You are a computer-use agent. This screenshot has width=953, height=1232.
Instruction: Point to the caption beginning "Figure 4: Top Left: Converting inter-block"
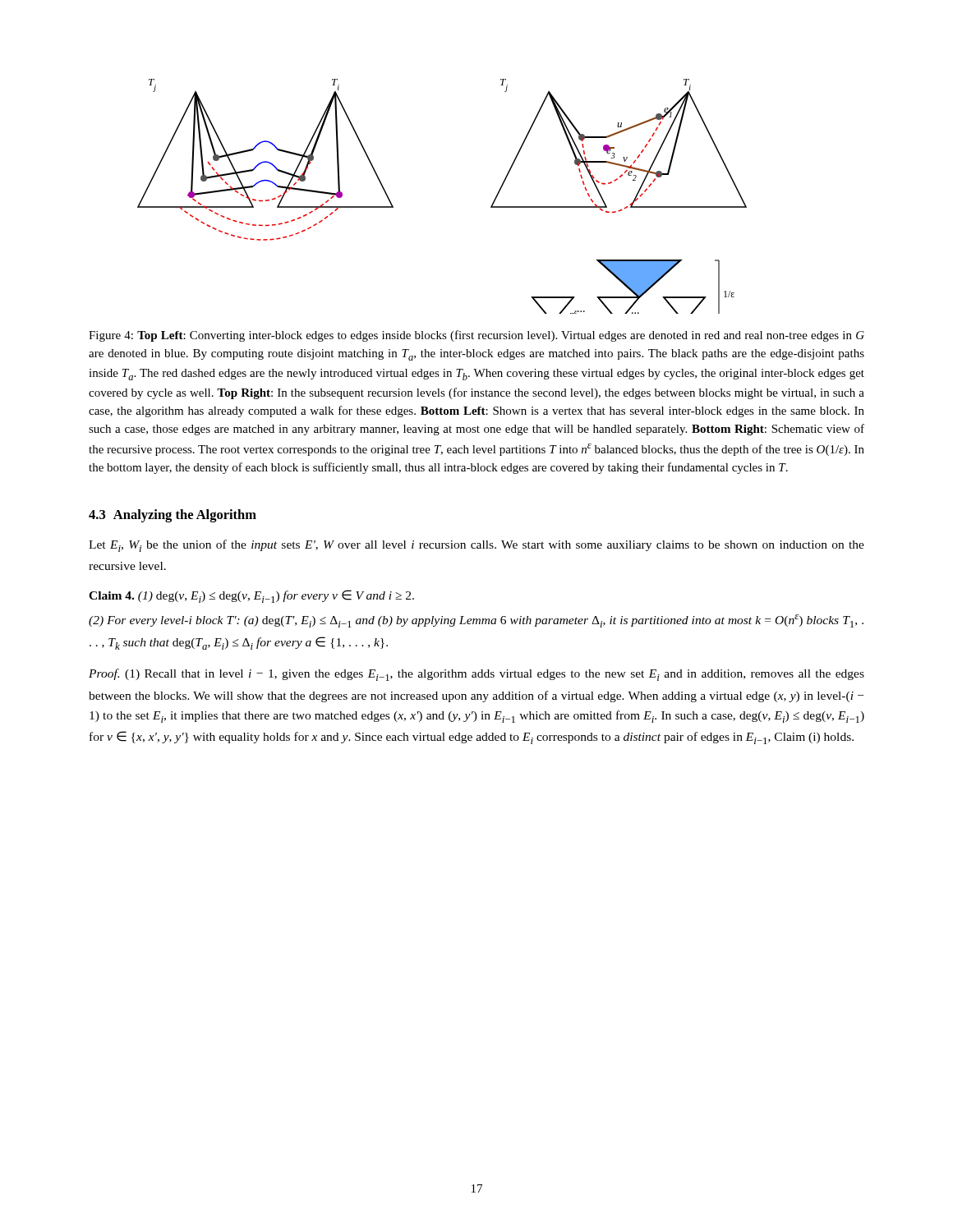(x=476, y=401)
